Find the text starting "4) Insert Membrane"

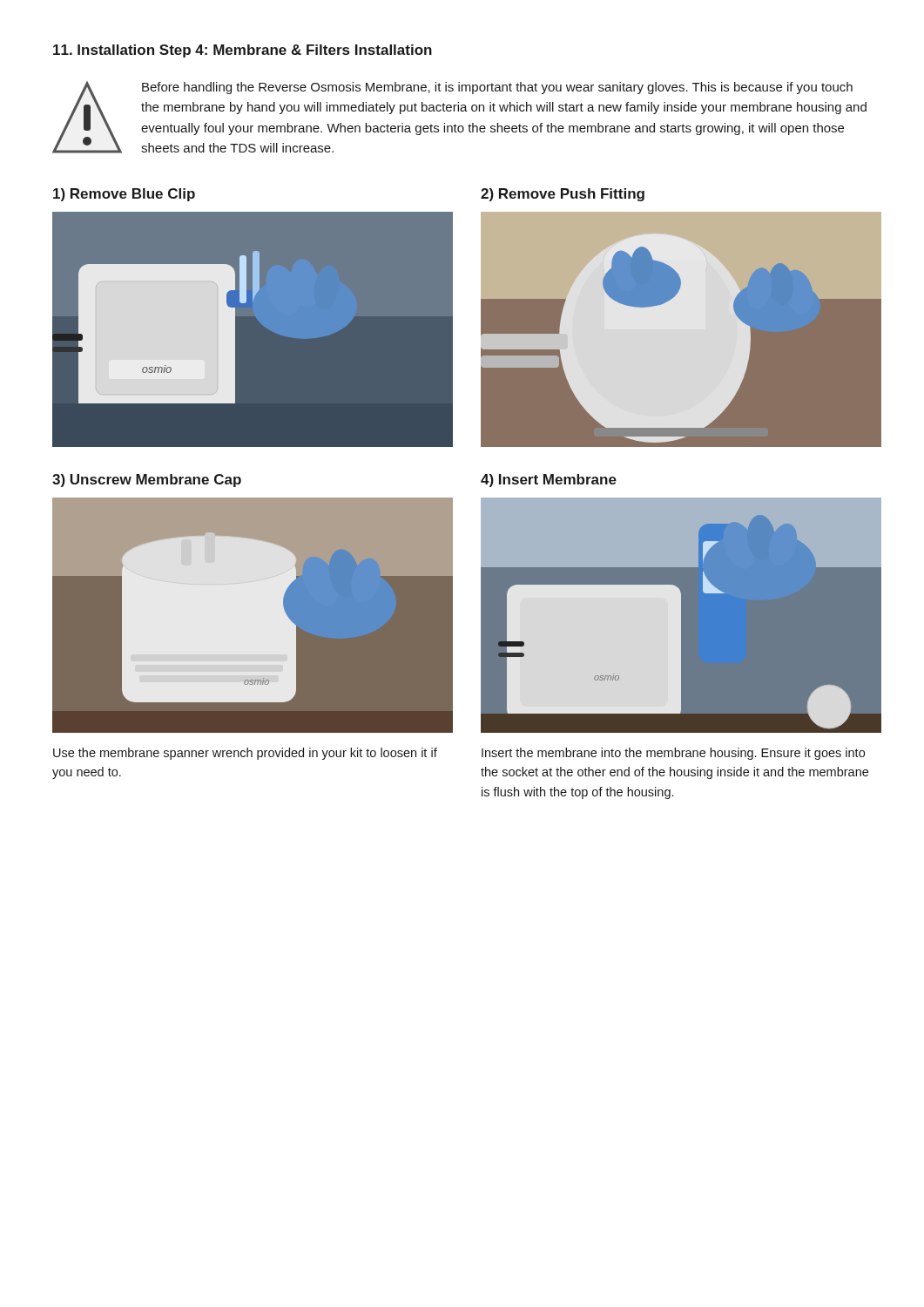(x=549, y=480)
